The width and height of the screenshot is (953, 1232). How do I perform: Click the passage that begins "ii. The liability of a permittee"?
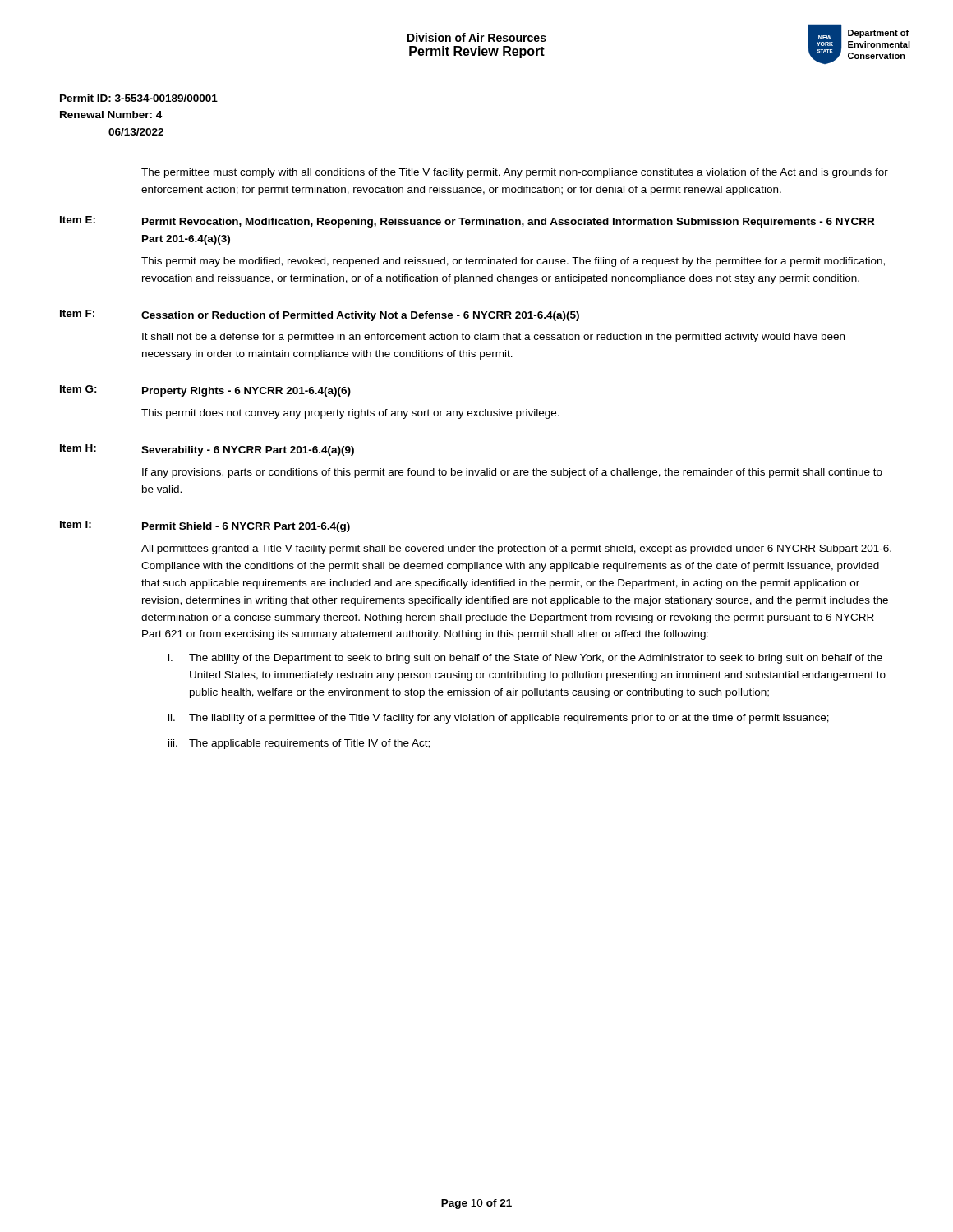click(x=531, y=718)
